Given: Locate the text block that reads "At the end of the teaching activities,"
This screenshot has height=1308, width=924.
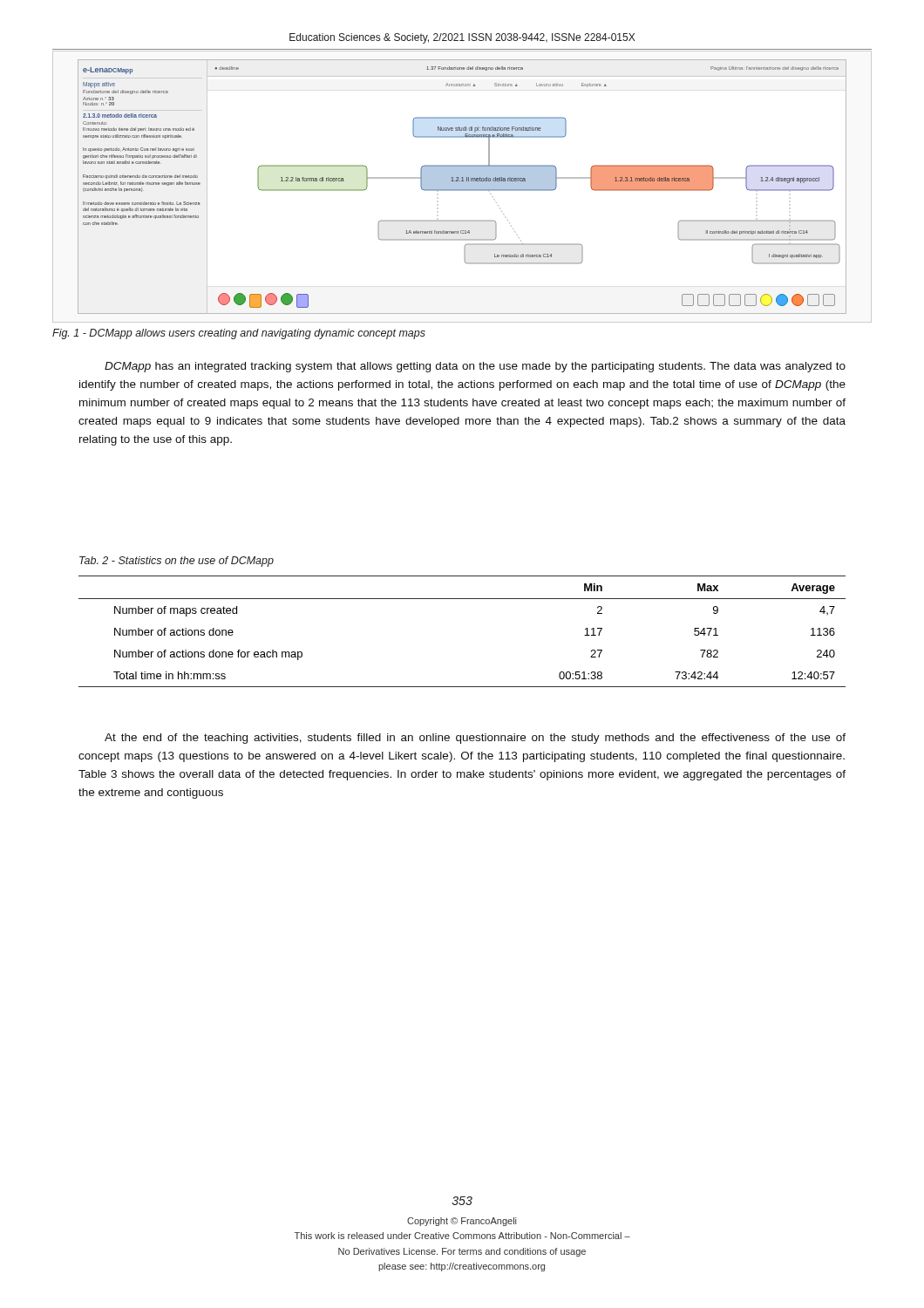Looking at the screenshot, I should pyautogui.click(x=462, y=765).
